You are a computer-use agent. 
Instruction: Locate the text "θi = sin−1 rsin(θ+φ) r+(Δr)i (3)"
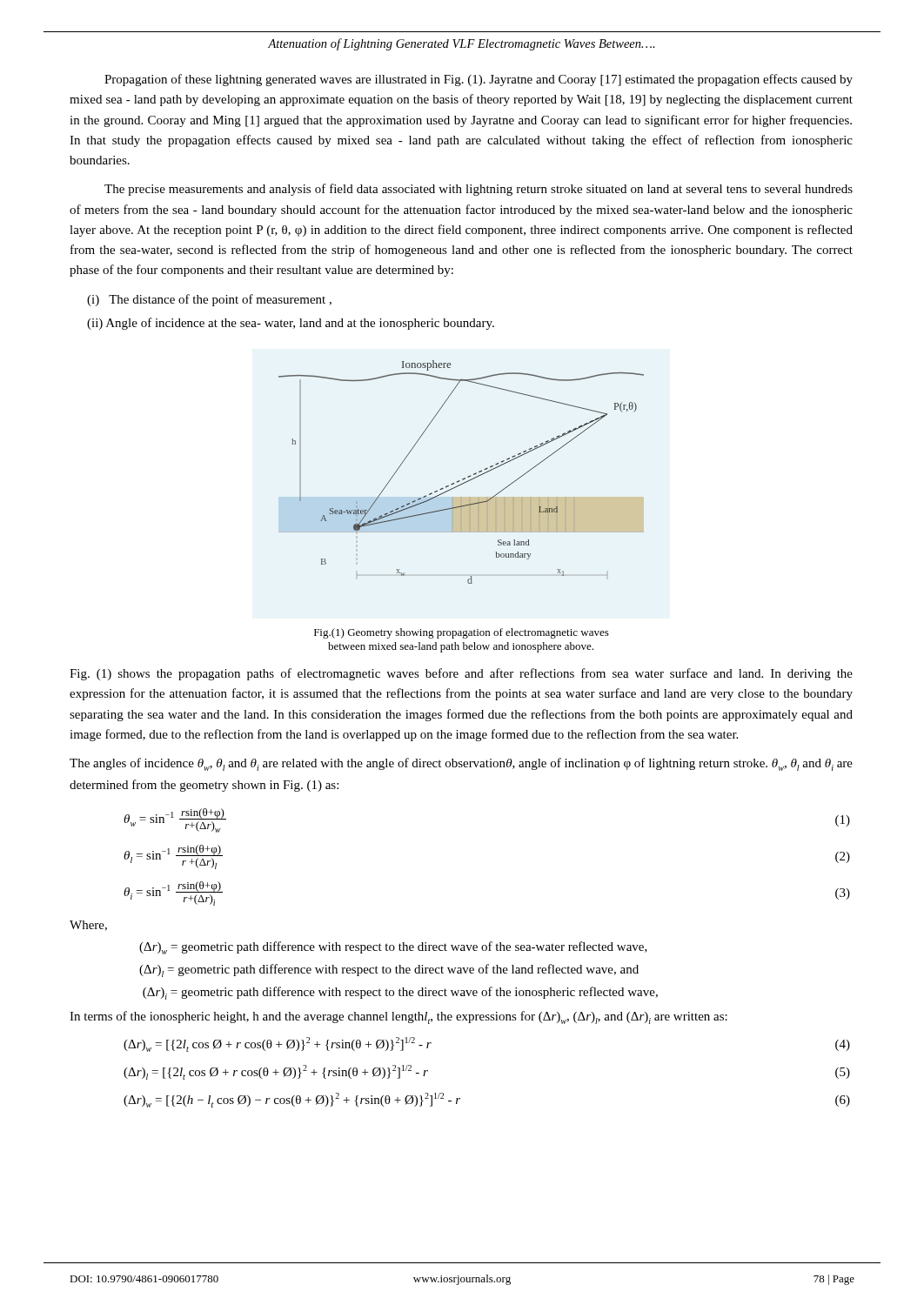point(199,892)
